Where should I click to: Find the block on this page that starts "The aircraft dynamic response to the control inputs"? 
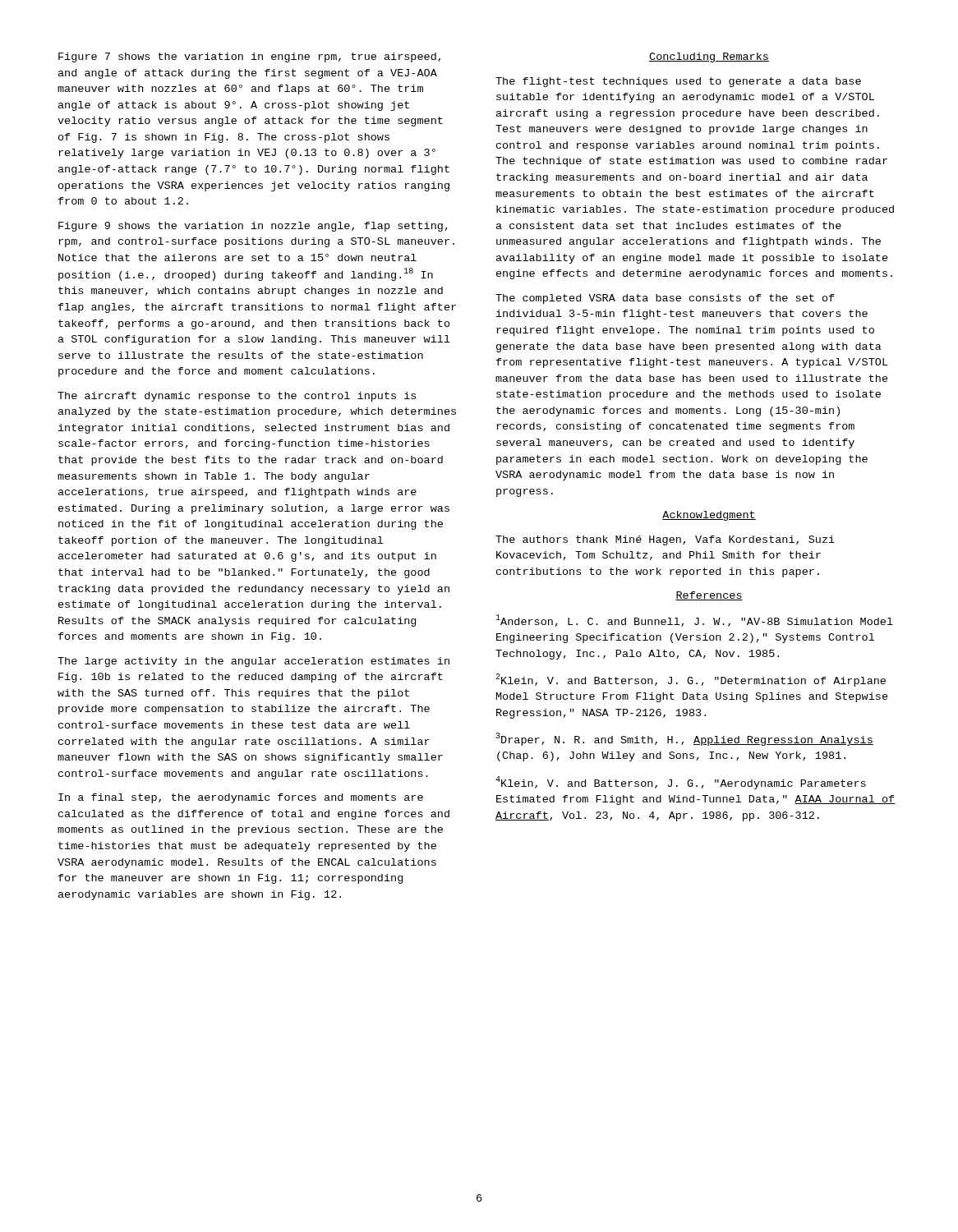point(260,517)
